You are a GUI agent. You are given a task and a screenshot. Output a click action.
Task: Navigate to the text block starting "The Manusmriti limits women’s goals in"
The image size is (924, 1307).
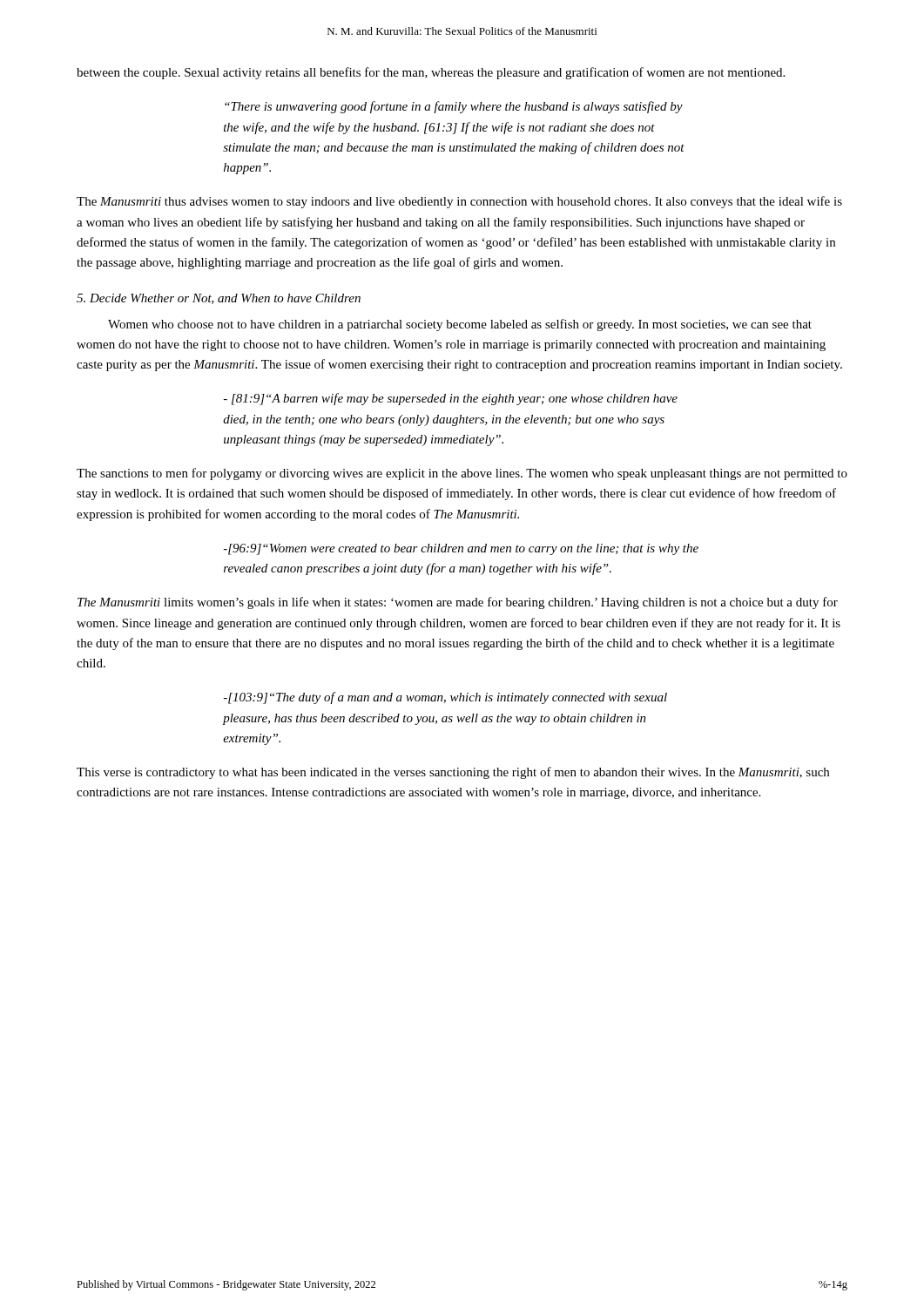point(459,633)
